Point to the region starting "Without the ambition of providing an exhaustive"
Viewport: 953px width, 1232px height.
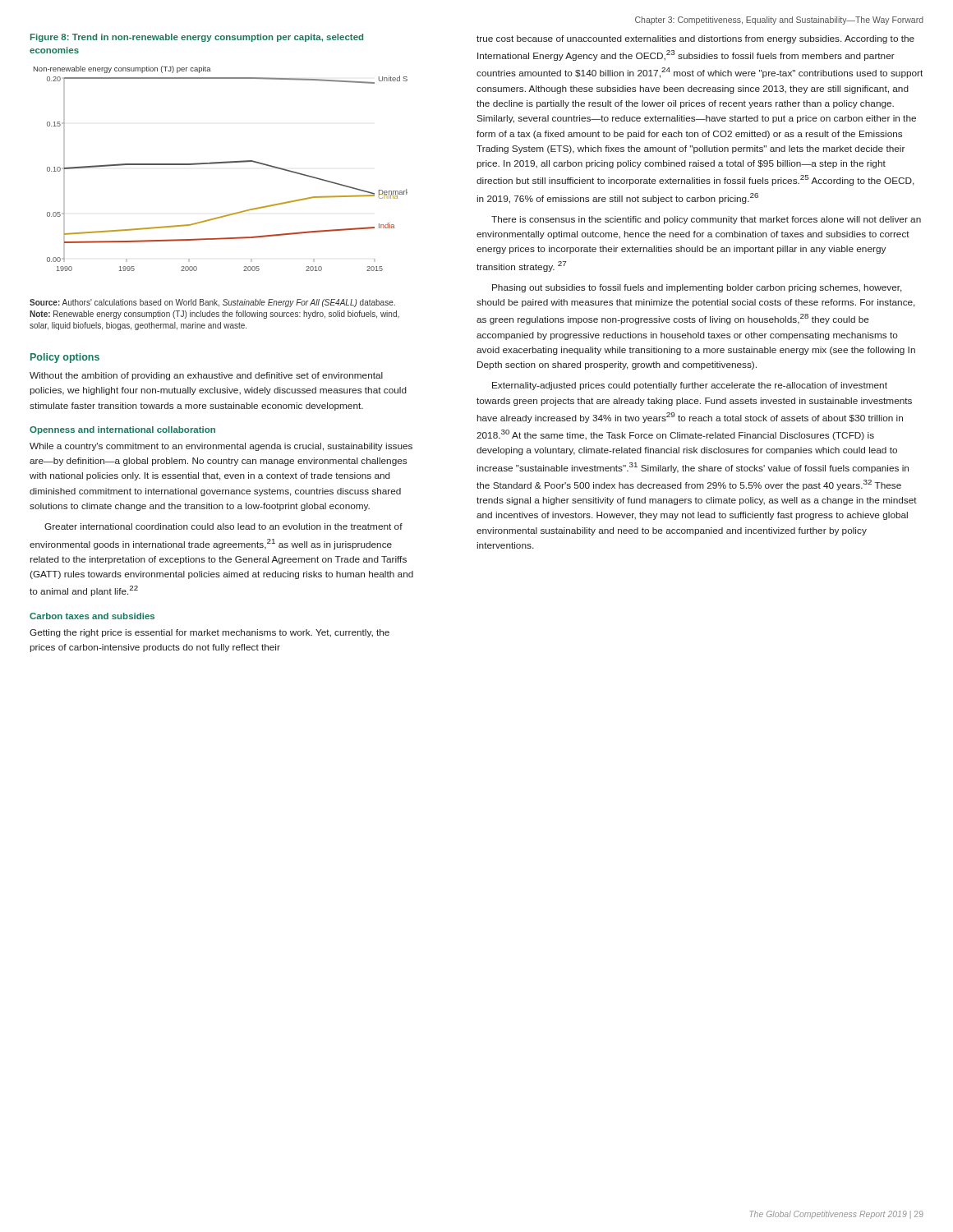[x=223, y=390]
